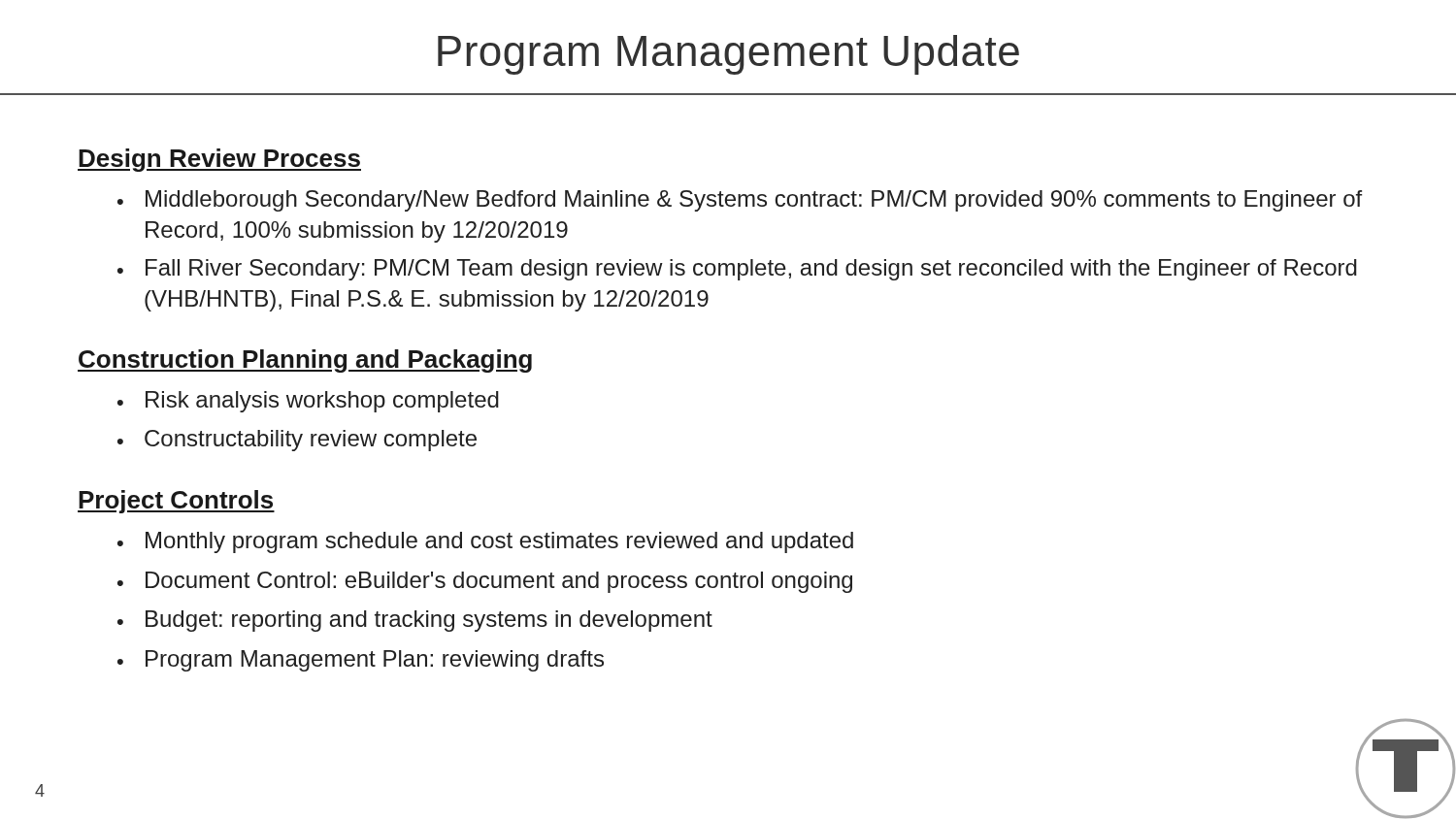1456x819 pixels.
Task: Click on the region starting "Fall River Secondary: PM/CM Team"
Action: coord(747,284)
